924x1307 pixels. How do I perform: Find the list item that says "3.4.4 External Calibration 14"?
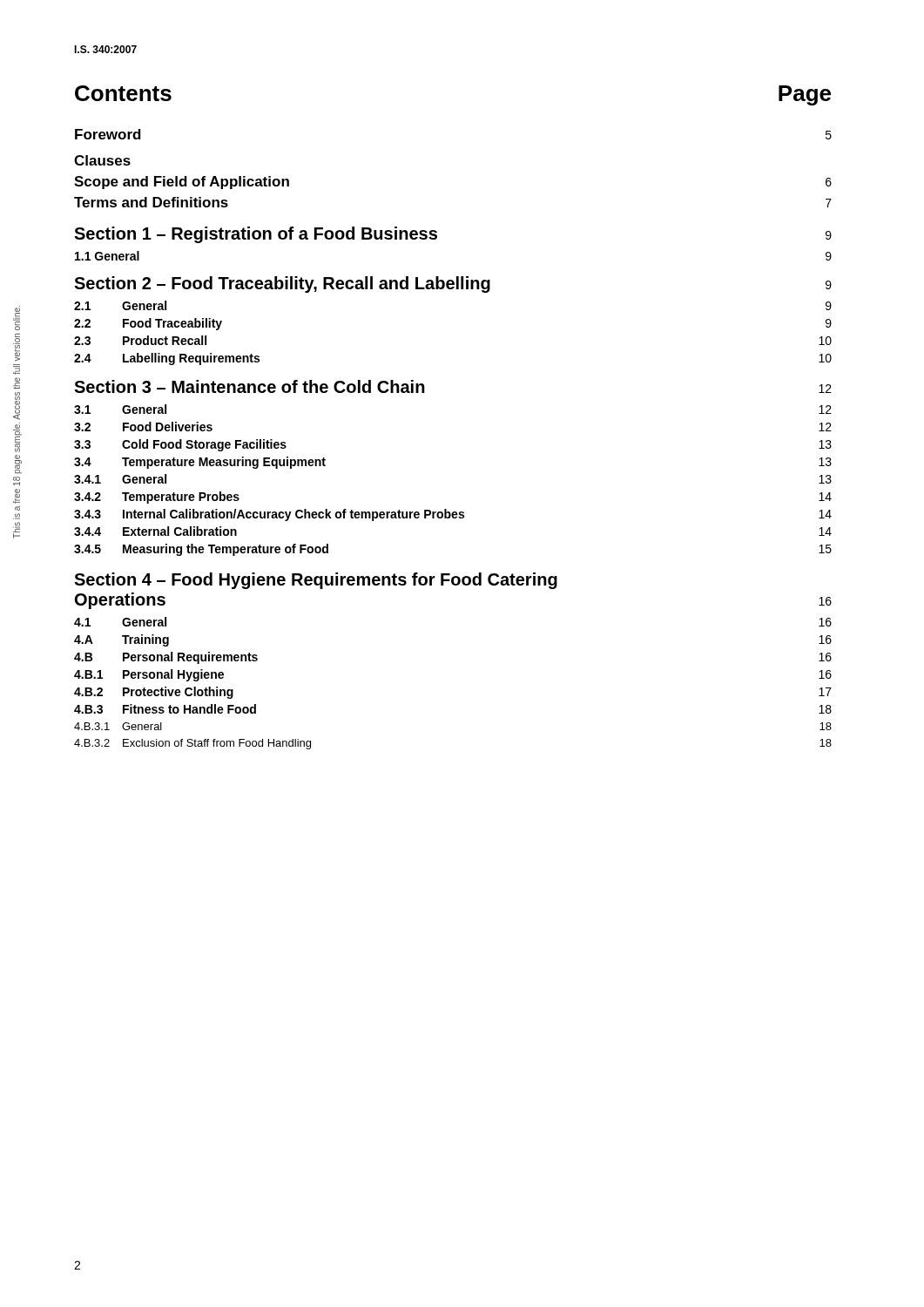91,533
